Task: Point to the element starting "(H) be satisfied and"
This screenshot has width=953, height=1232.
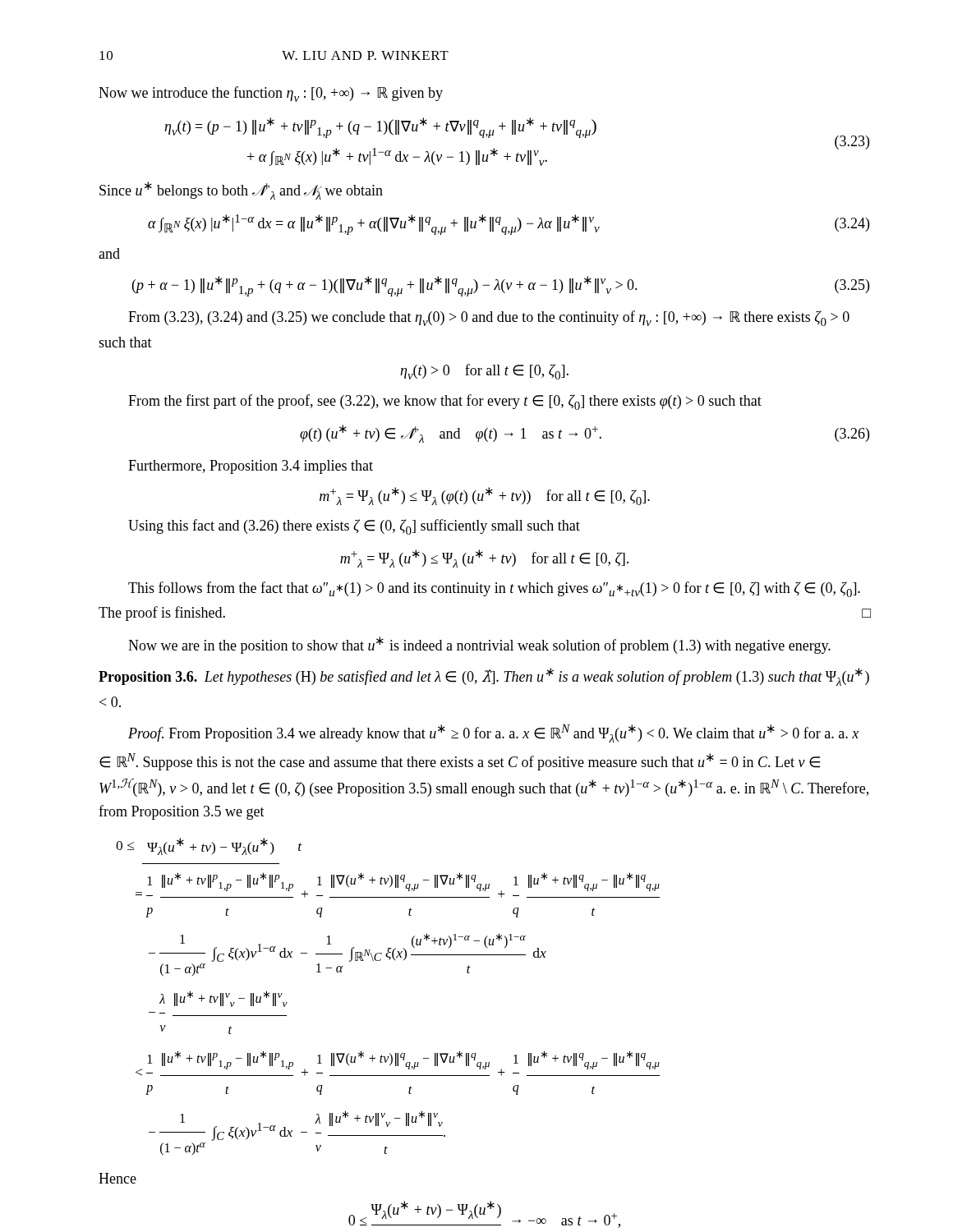Action: (x=484, y=690)
